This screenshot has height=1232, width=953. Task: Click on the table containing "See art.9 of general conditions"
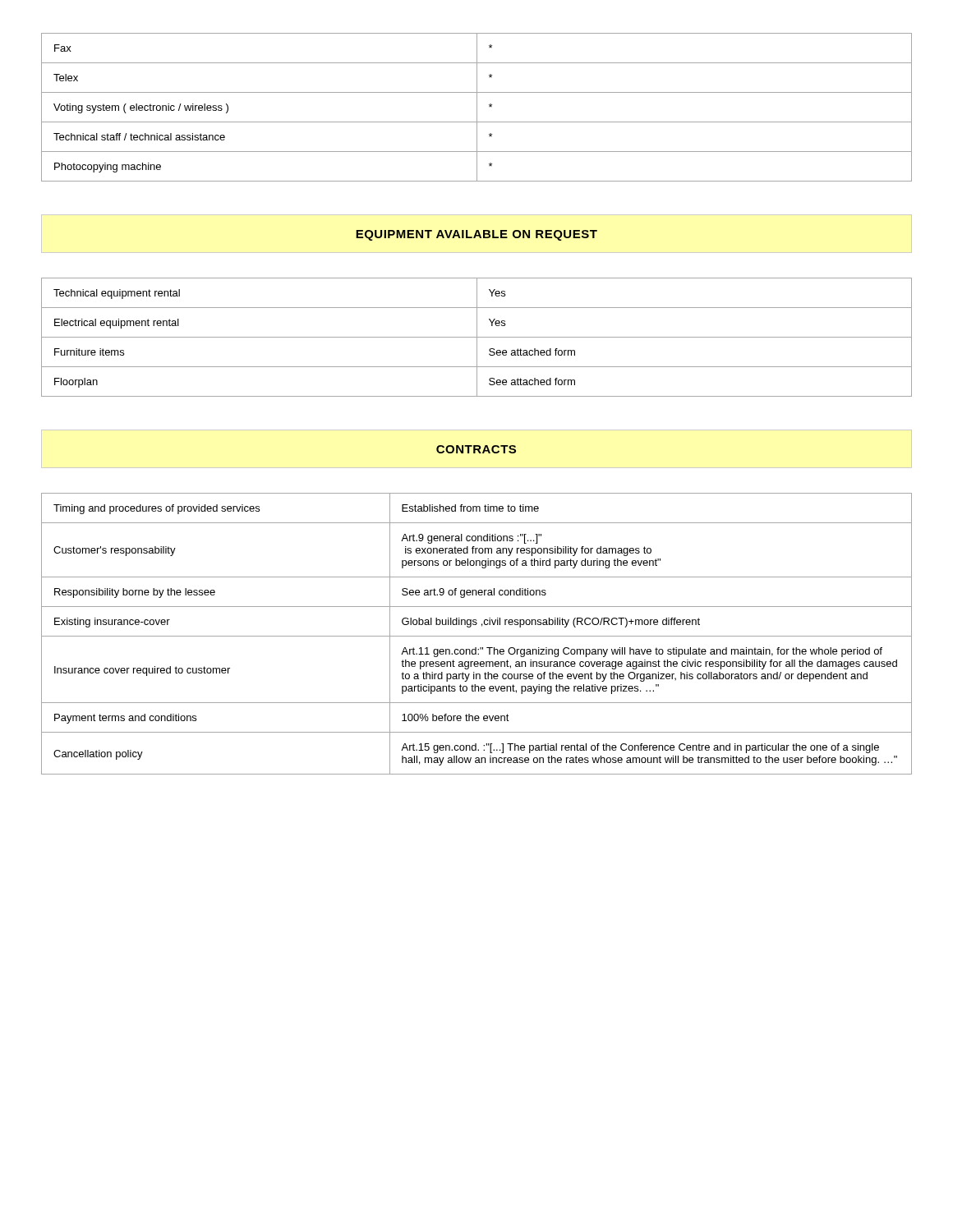476,634
